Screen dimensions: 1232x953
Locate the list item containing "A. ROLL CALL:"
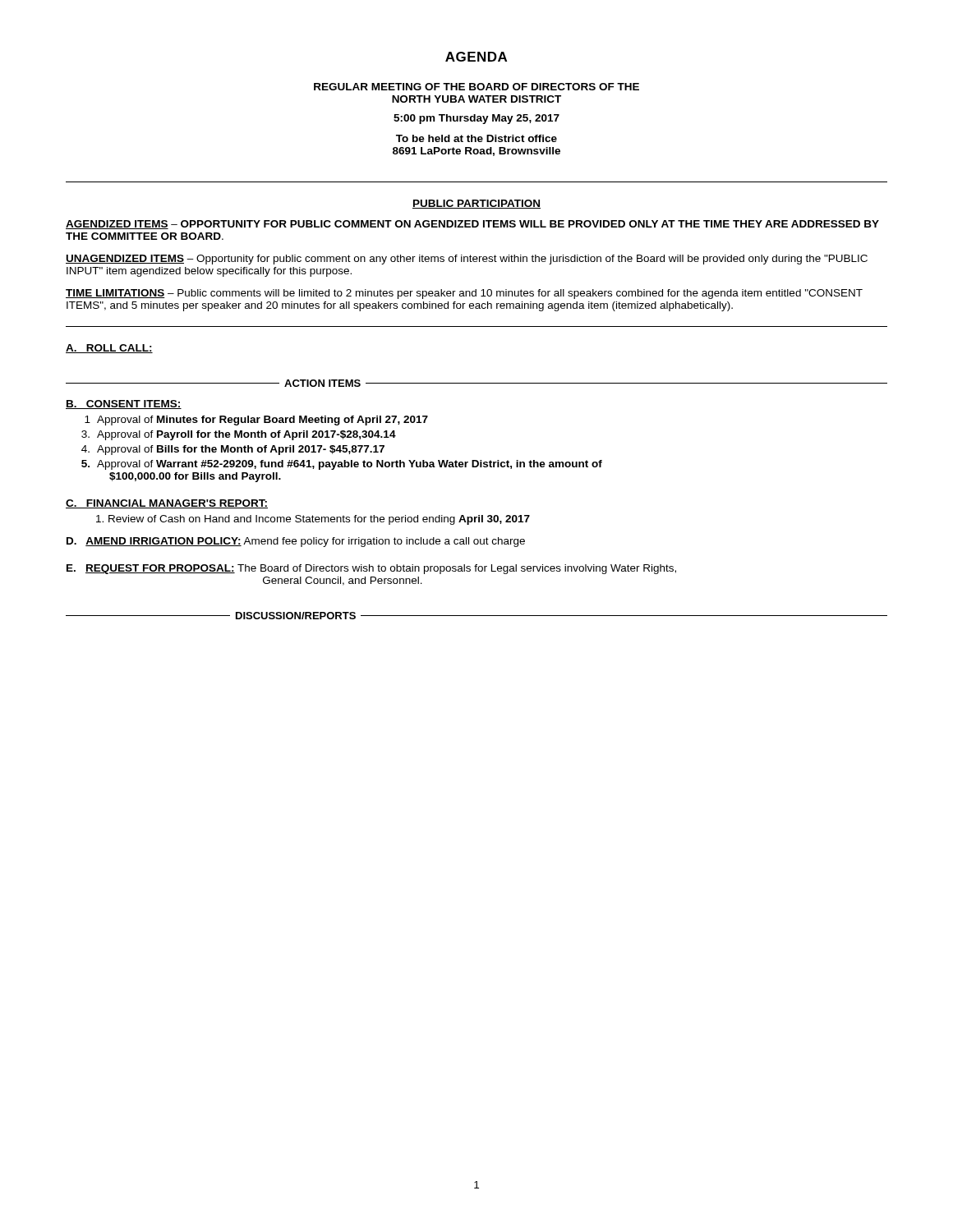coord(109,348)
